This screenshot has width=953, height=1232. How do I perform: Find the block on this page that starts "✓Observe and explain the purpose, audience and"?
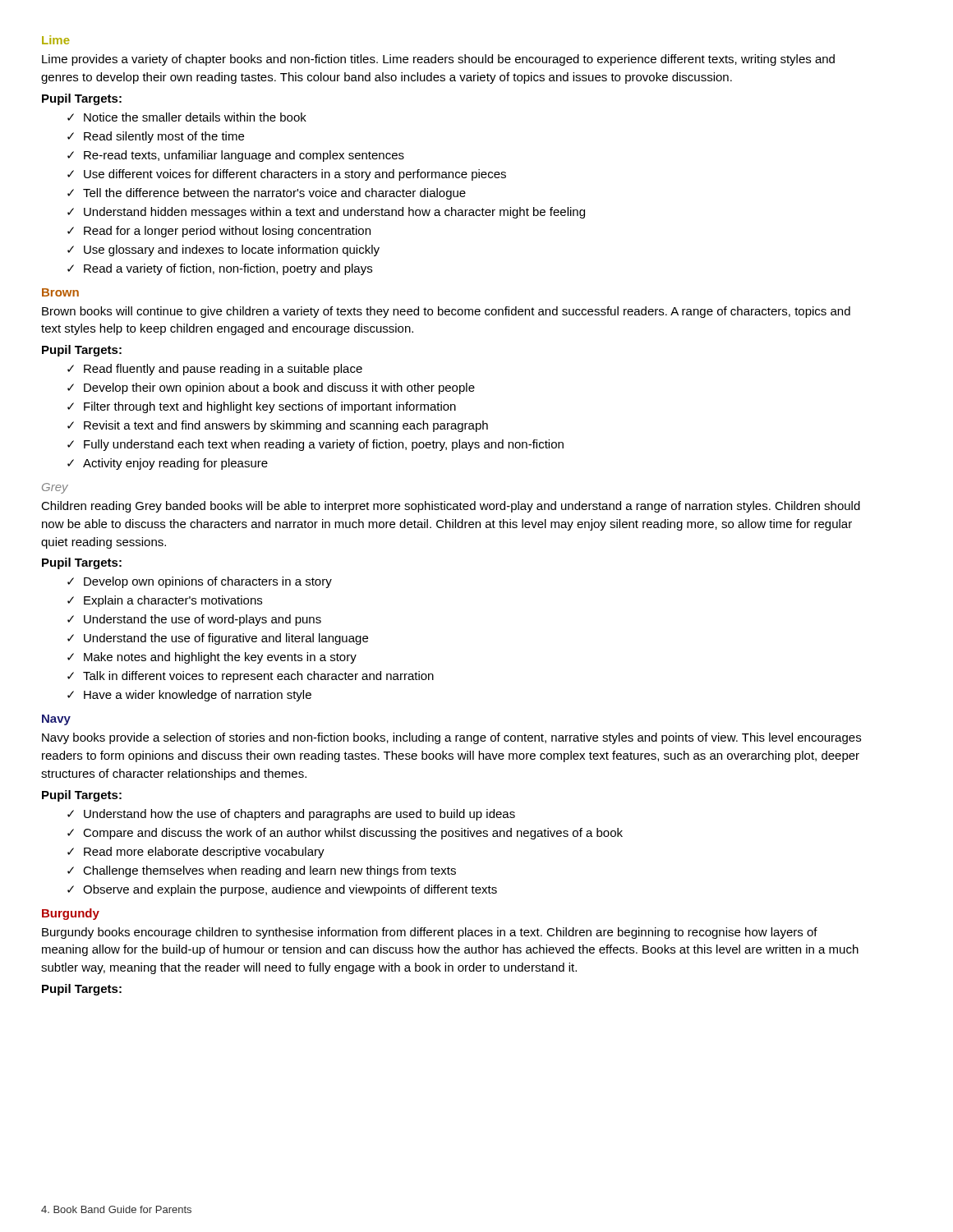tap(281, 889)
